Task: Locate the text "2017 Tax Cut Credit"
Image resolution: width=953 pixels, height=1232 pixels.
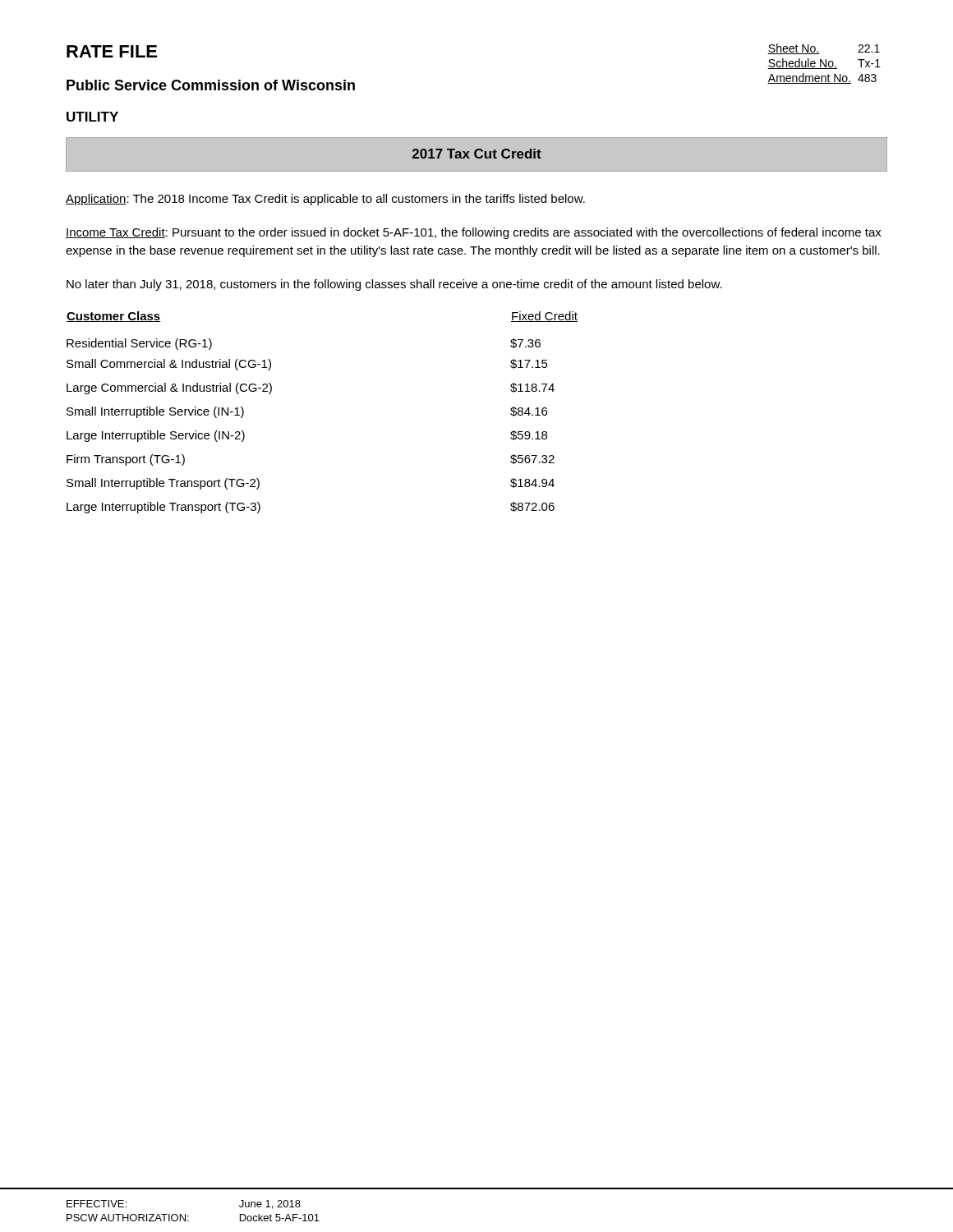Action: (476, 154)
